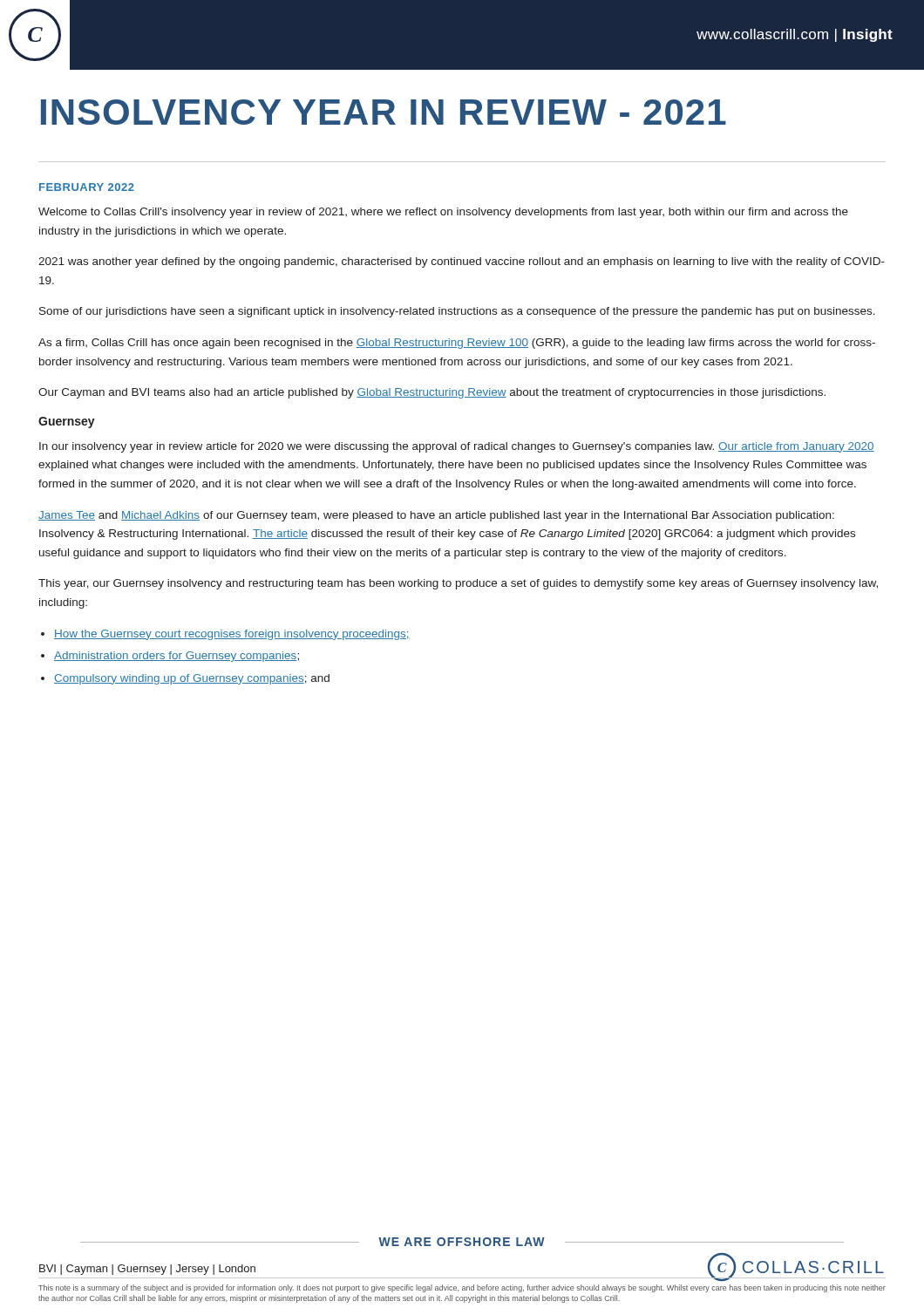The height and width of the screenshot is (1308, 924).
Task: Locate the block starting "James Tee and Michael Adkins of our"
Action: (x=447, y=533)
